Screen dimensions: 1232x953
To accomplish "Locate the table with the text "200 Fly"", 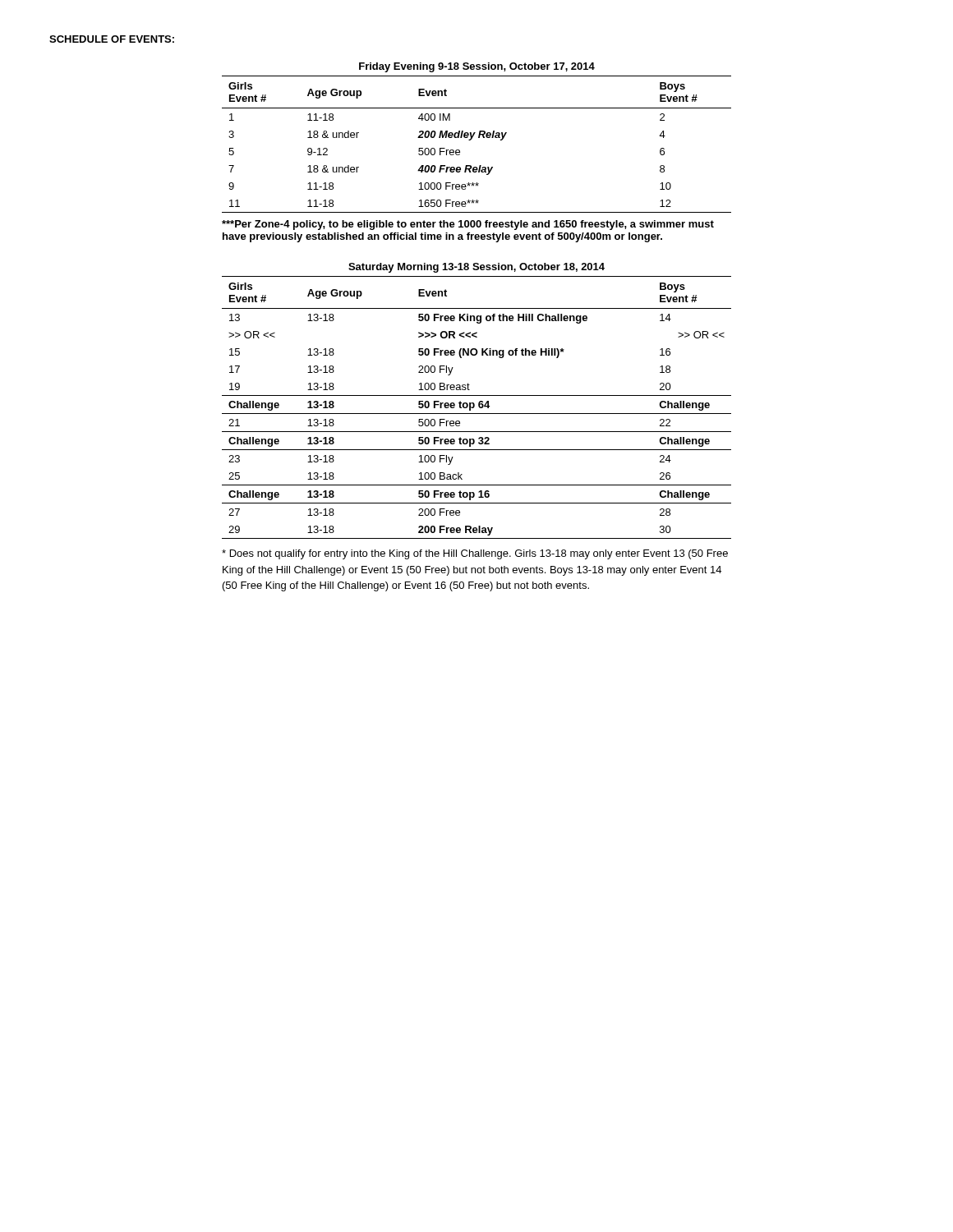I will click(476, 408).
